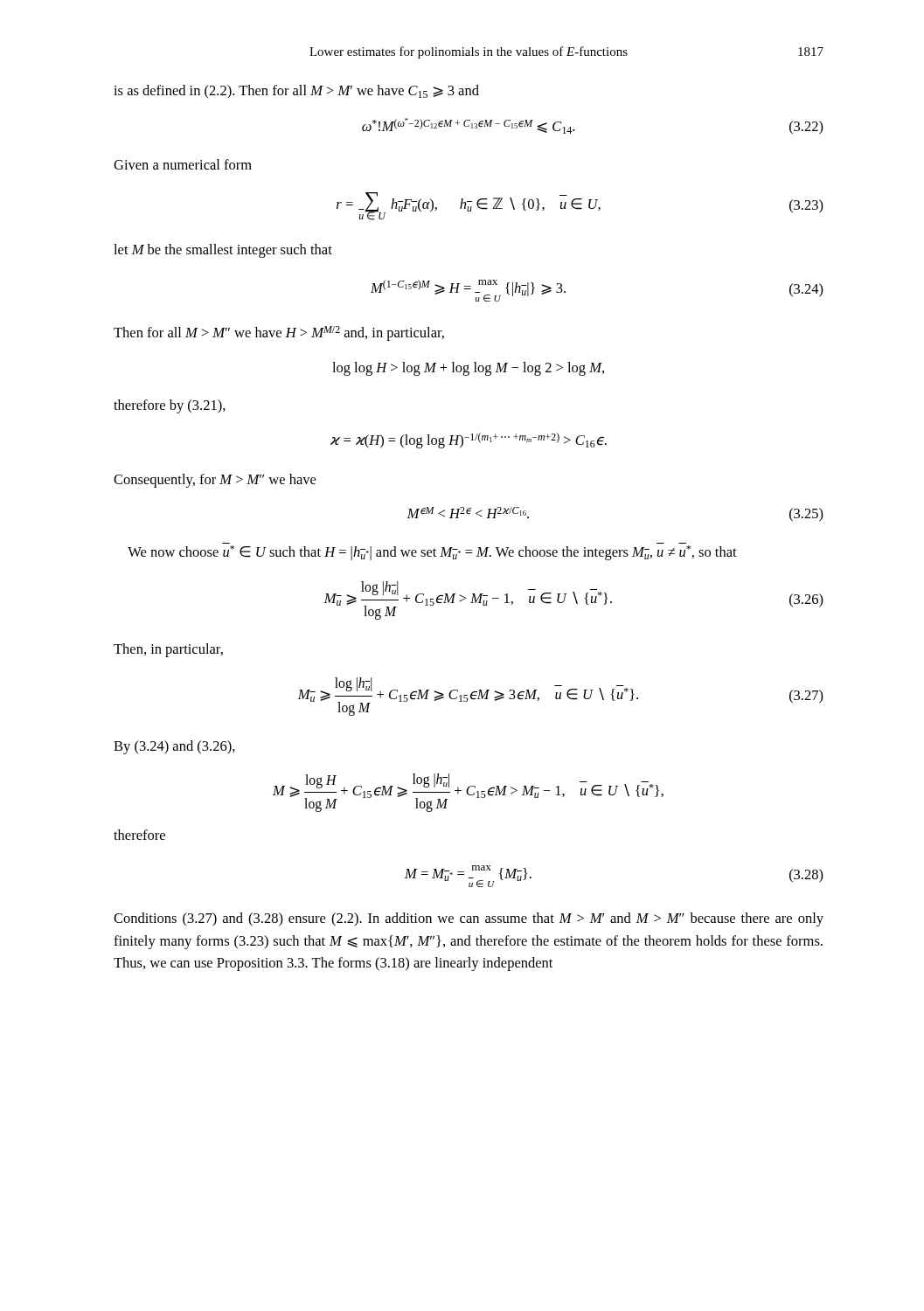
Task: Select the text containing "Given a numerical form"
Action: 183,165
